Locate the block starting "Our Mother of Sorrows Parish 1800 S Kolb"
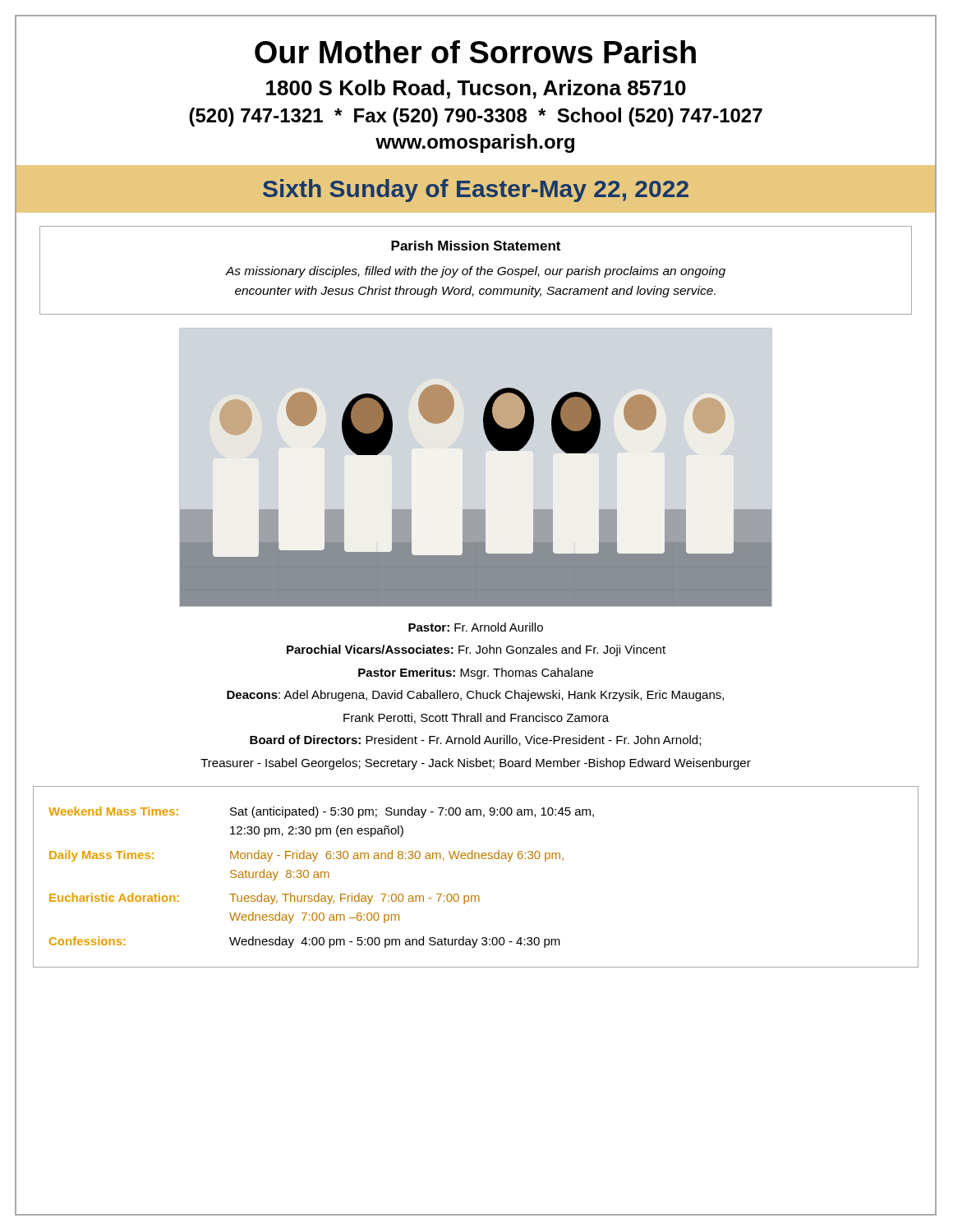Screen dimensions: 1232x953 click(476, 94)
